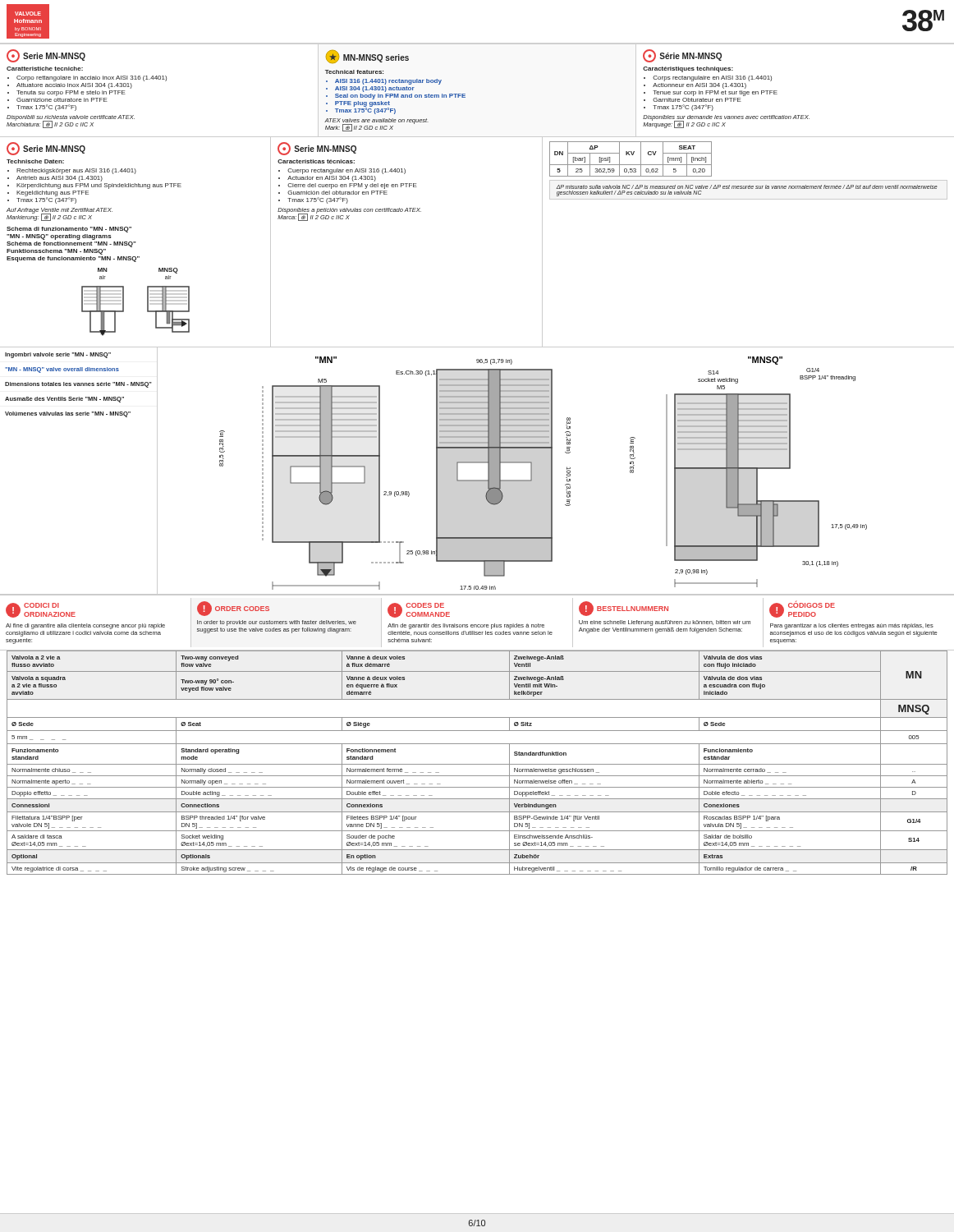Select the text starting "★ MN-MNSQ series"
954x1232 pixels.
pos(367,57)
